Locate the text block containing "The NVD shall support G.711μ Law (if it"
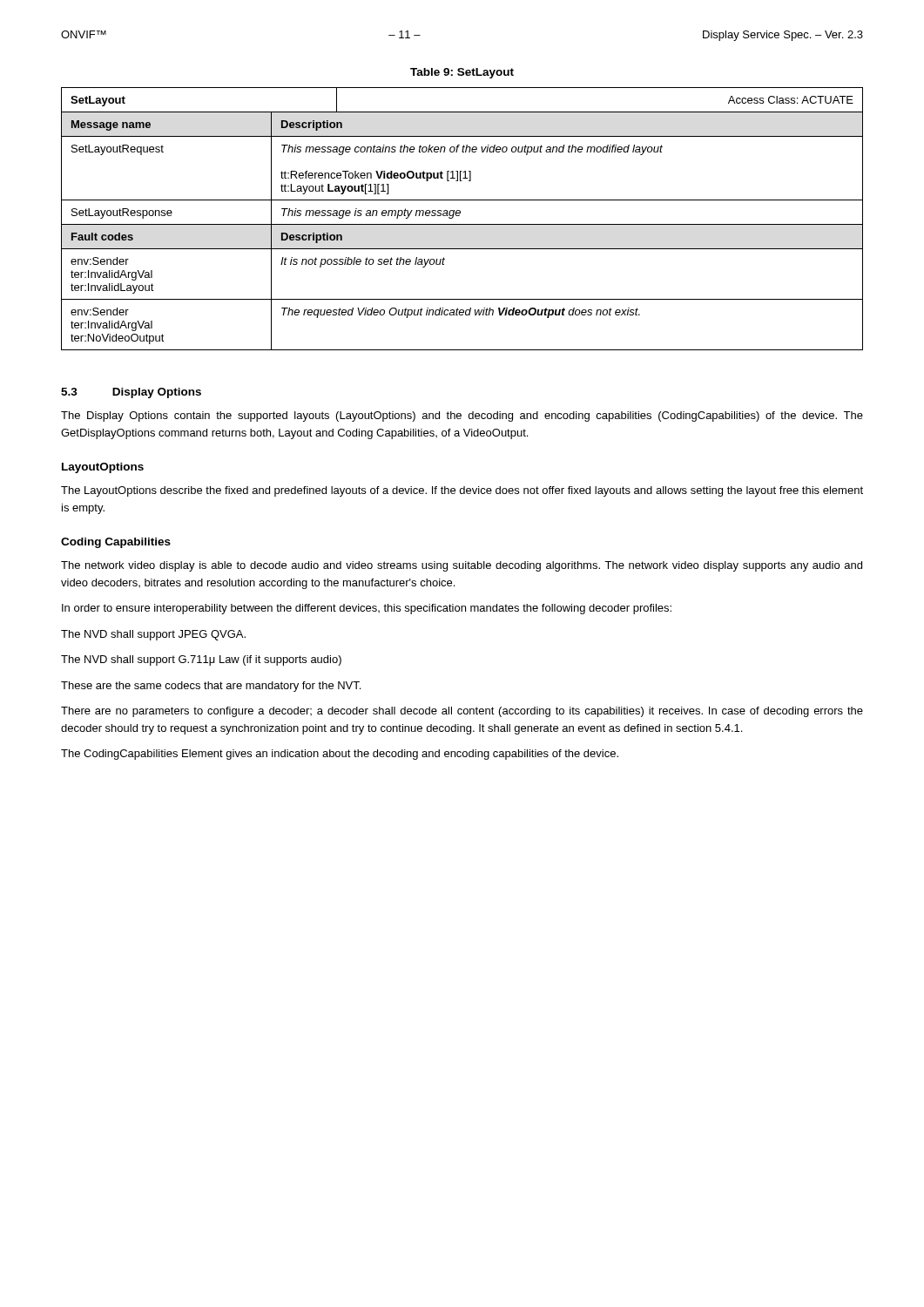The width and height of the screenshot is (924, 1307). point(201,659)
